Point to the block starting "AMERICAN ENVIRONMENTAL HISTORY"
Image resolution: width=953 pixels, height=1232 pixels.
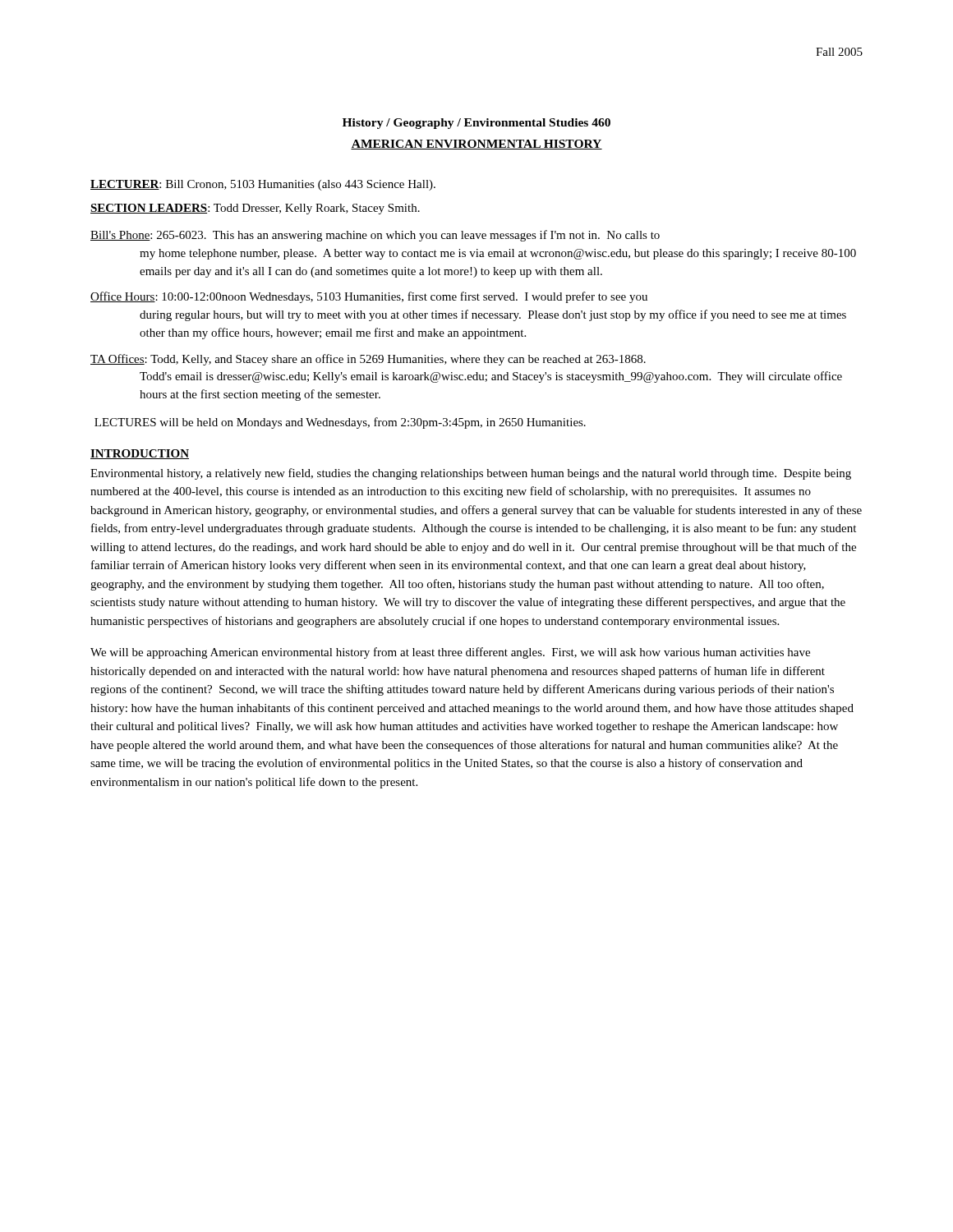(x=476, y=143)
